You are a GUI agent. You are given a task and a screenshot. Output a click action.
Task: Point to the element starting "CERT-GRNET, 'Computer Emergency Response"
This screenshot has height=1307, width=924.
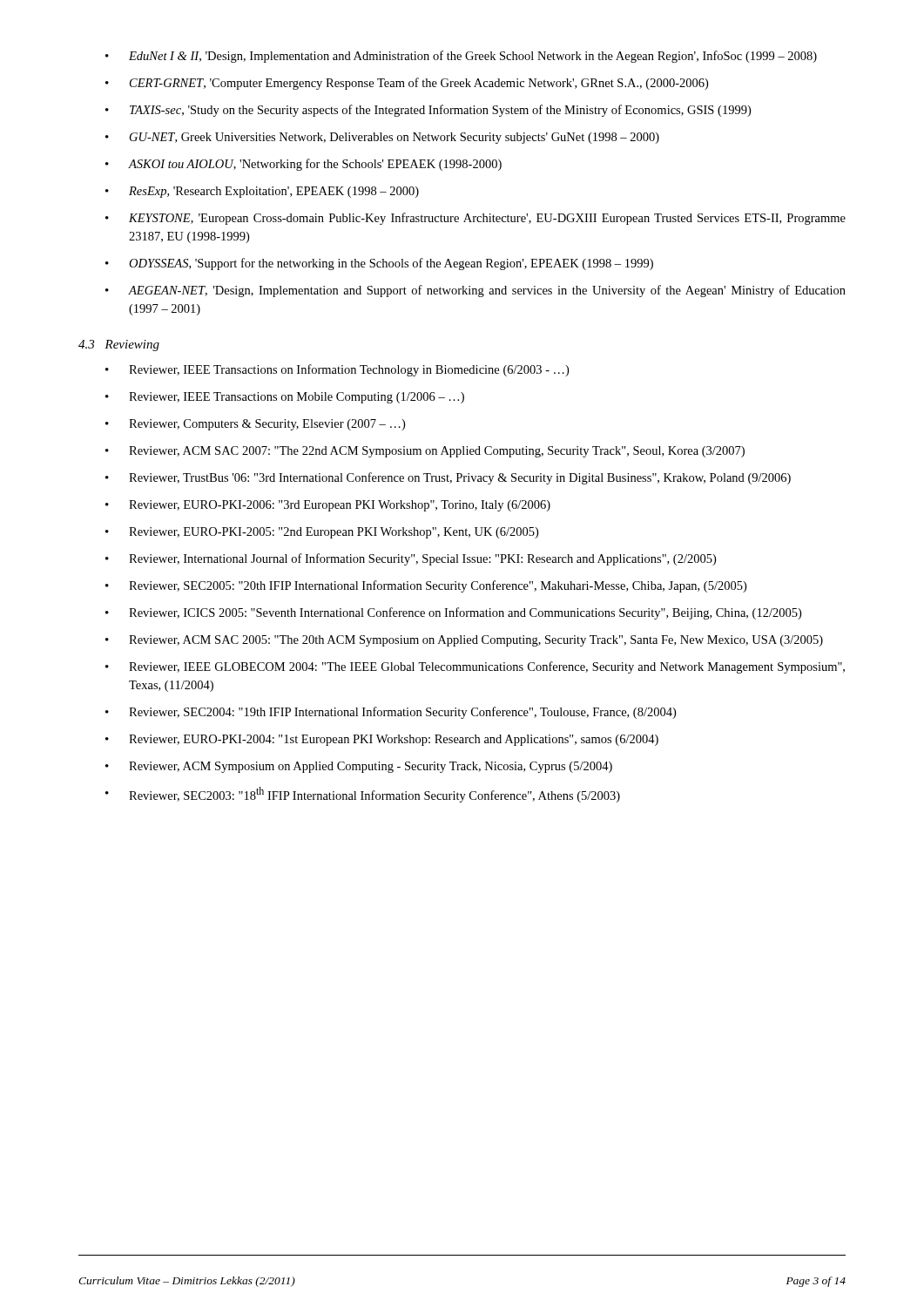coord(419,83)
